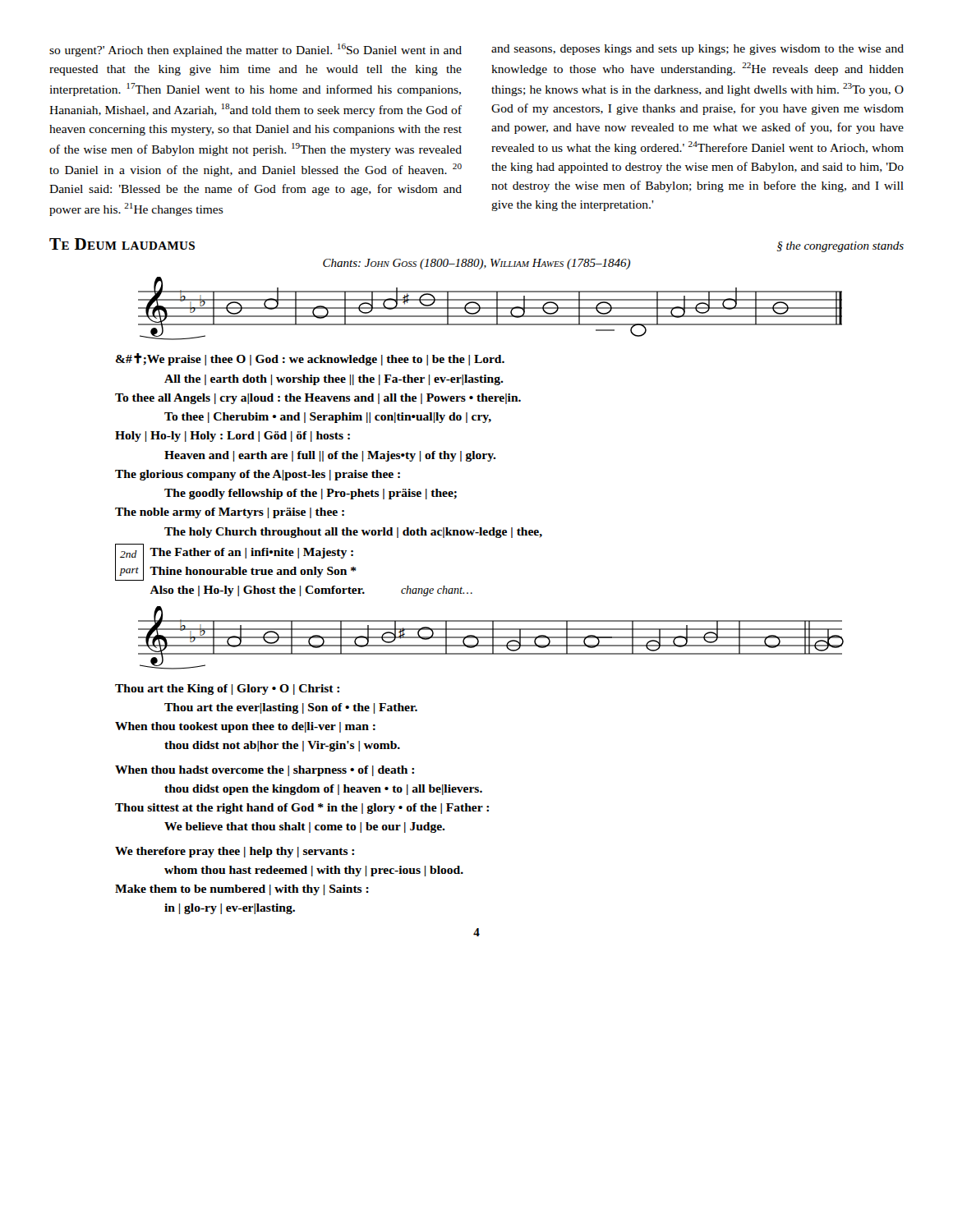Select the block starting "so urgent?' Arioch then explained the matter"

pos(255,129)
